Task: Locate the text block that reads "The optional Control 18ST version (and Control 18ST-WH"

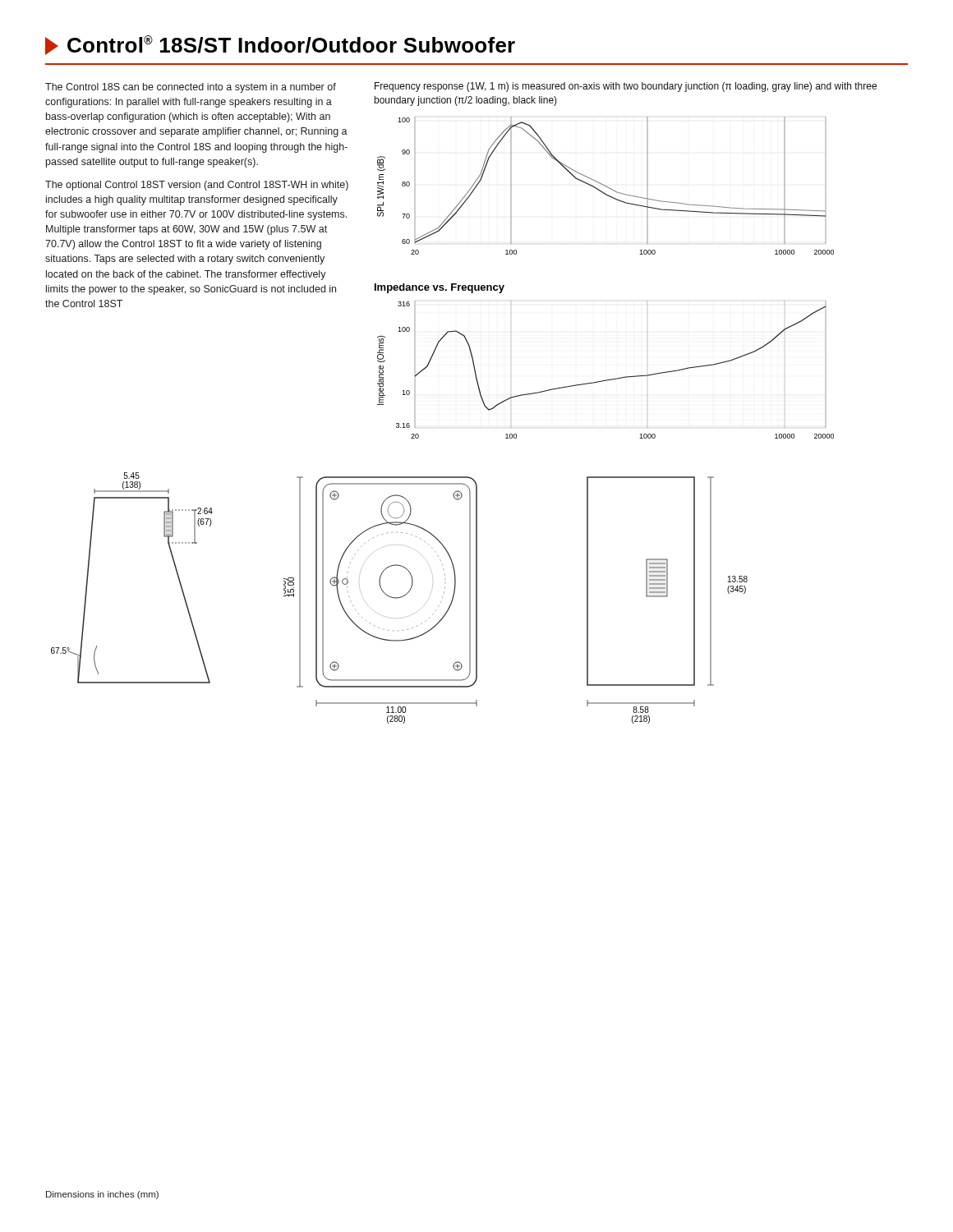Action: 197,244
